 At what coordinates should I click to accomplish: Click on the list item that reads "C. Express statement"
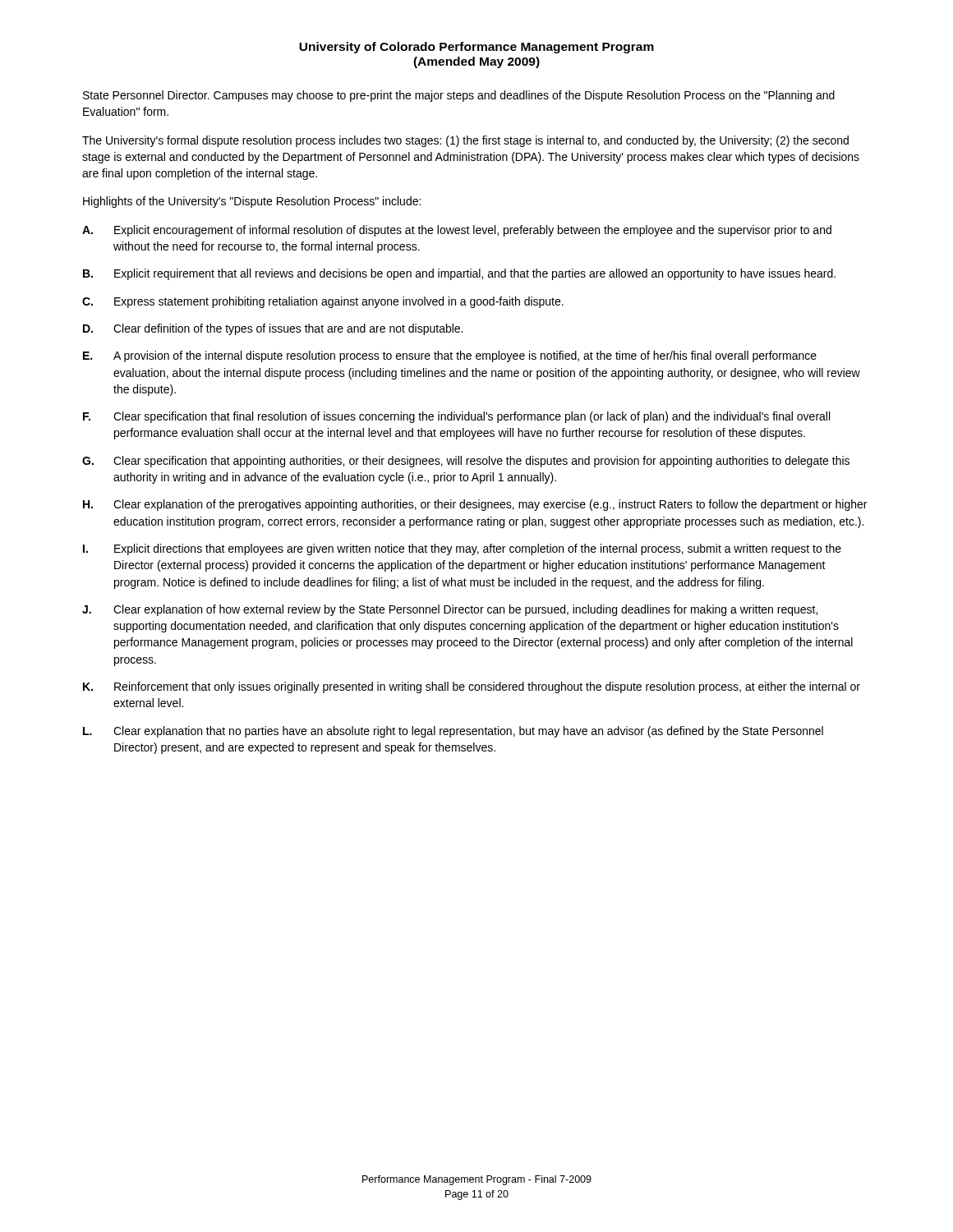476,301
